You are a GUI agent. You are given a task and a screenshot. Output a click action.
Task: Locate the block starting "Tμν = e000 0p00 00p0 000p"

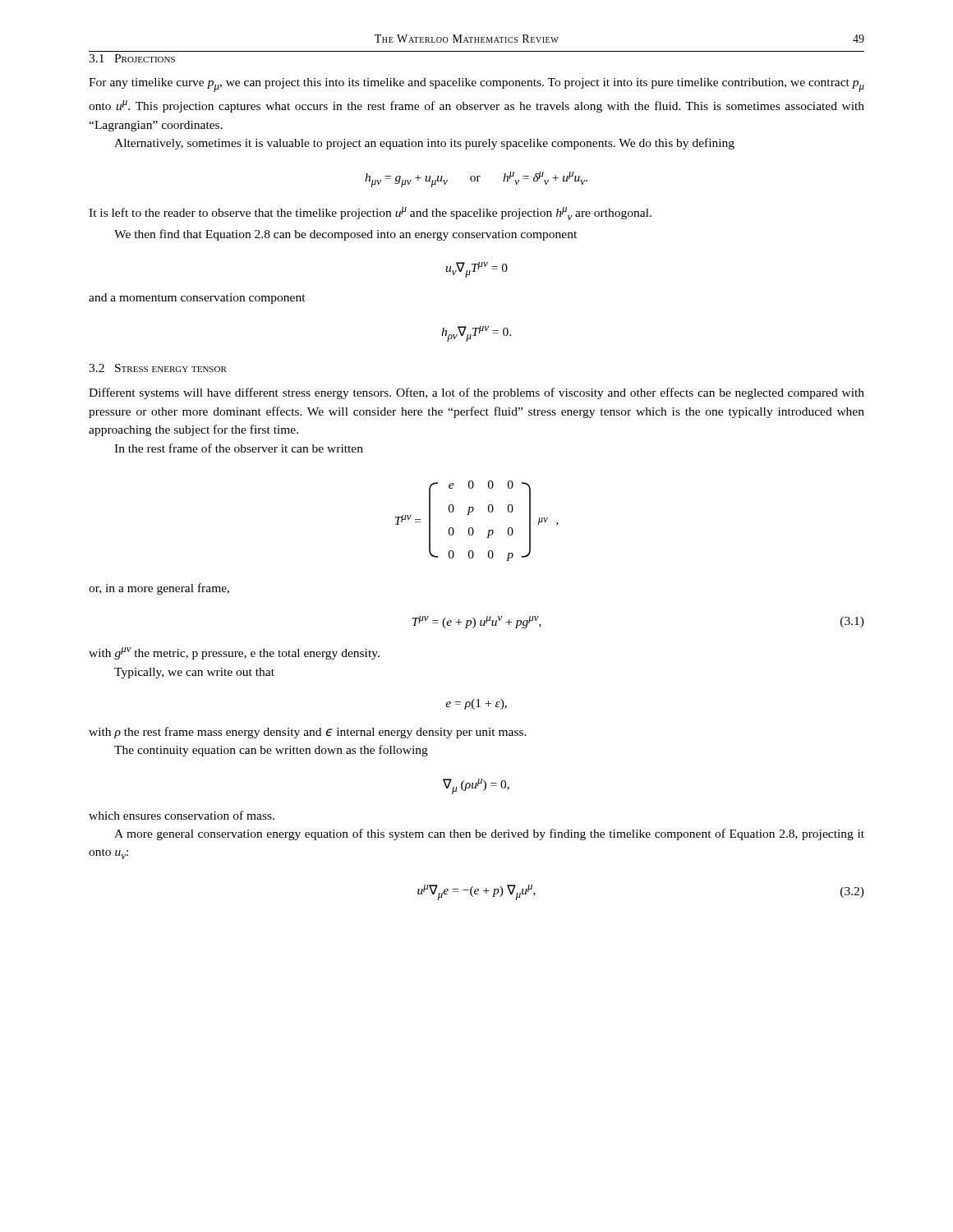click(x=476, y=520)
